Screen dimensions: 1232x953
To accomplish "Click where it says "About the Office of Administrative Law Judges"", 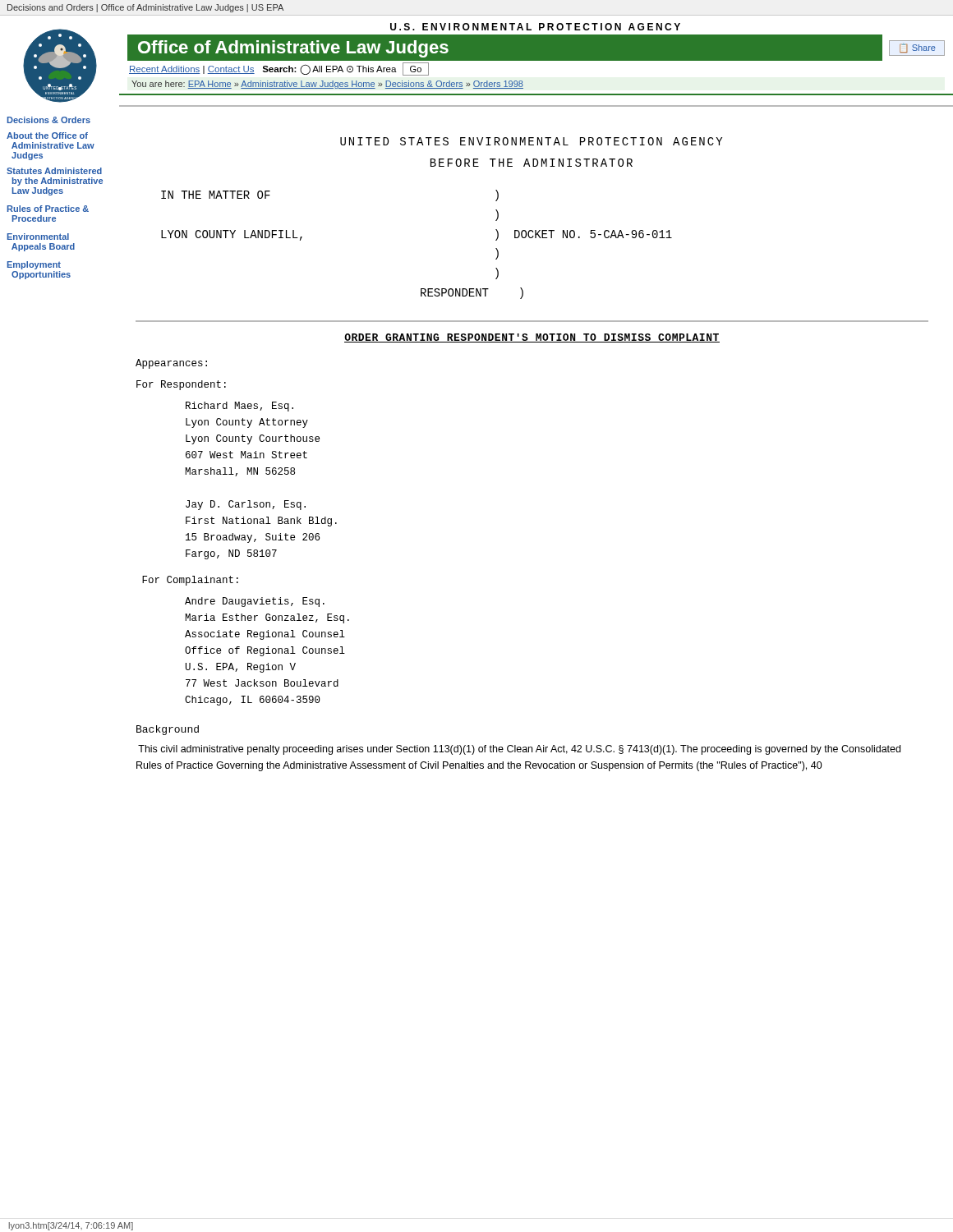I will pyautogui.click(x=50, y=145).
